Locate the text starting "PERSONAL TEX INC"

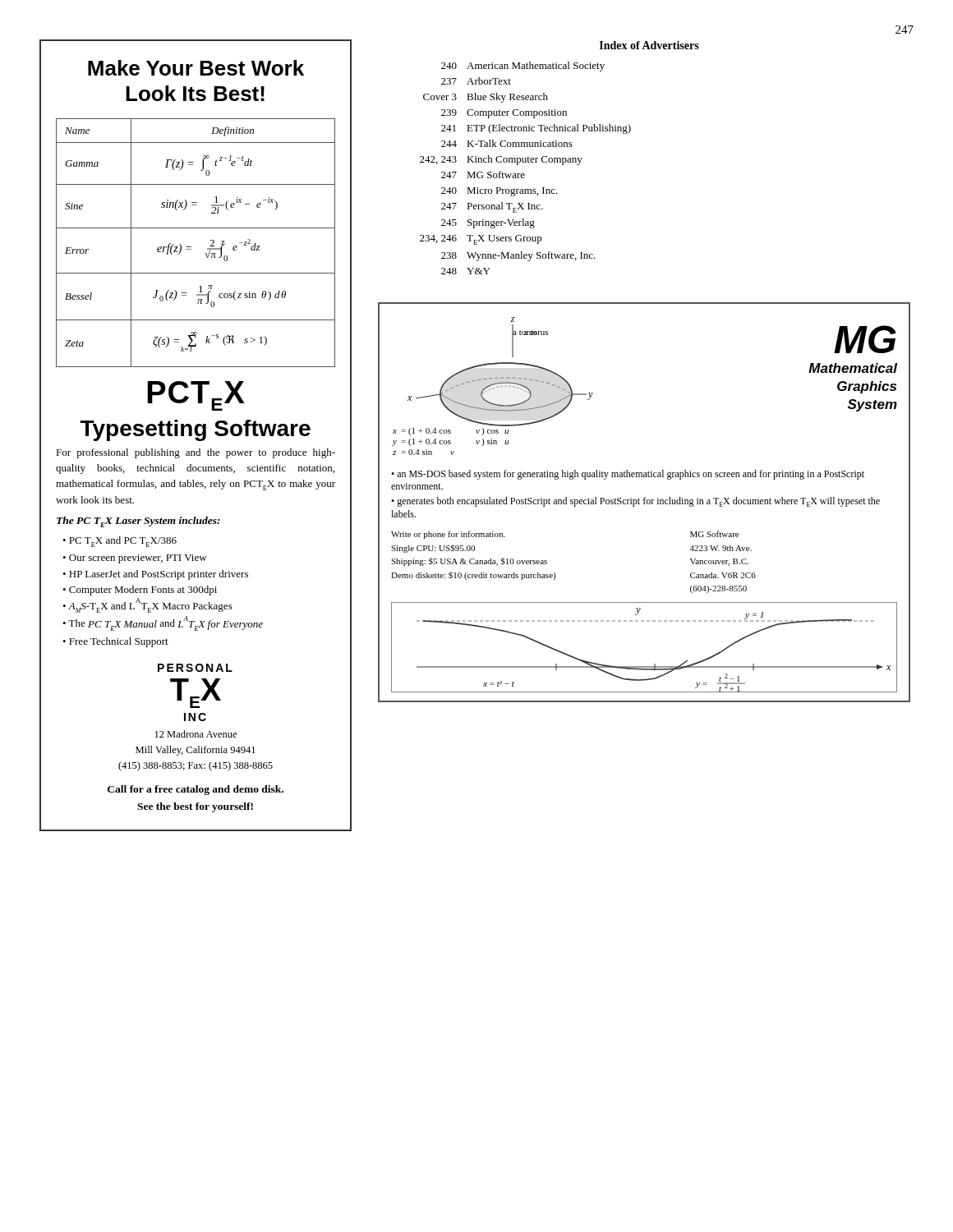click(196, 717)
